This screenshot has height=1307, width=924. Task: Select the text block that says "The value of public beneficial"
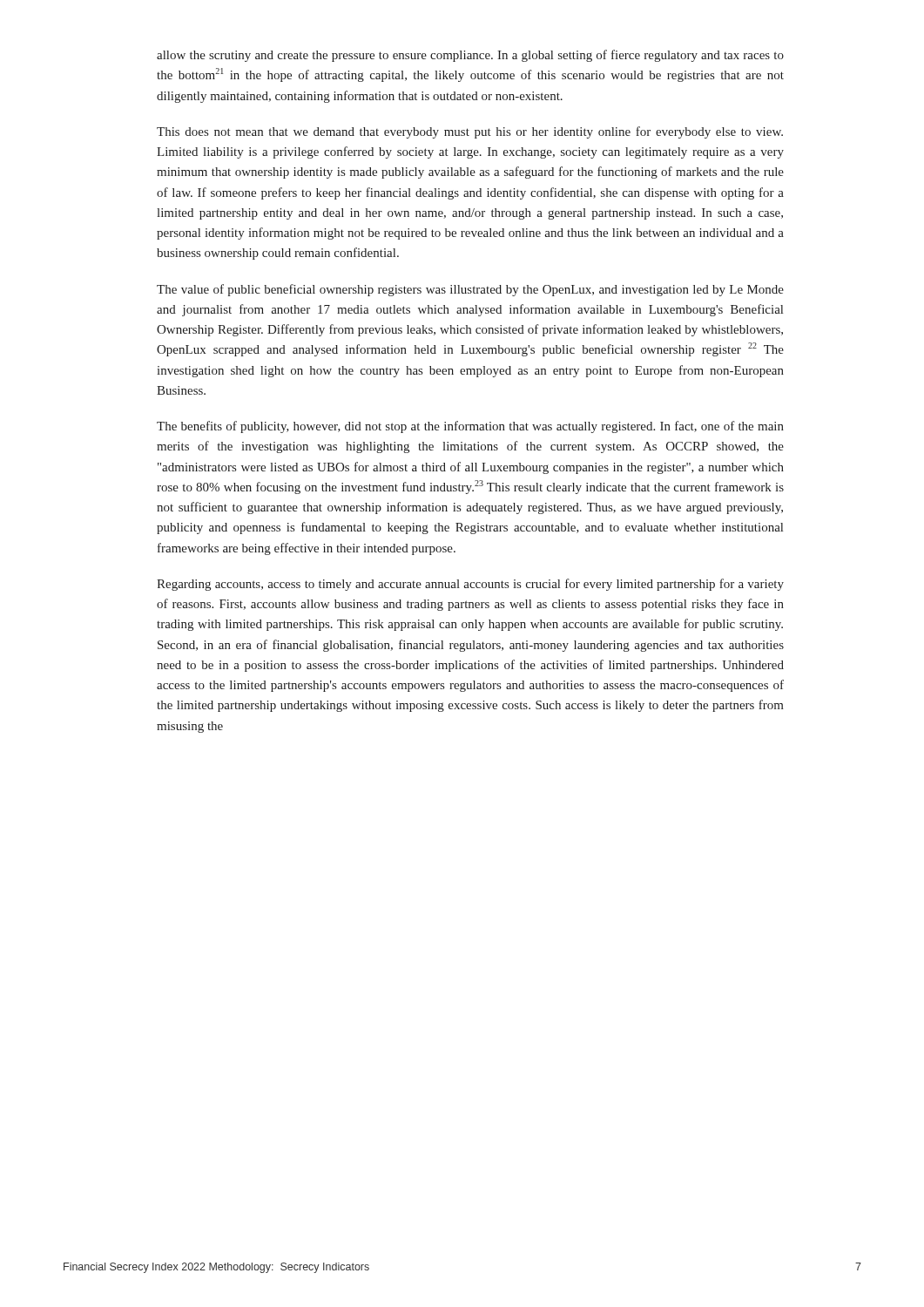[x=470, y=339]
